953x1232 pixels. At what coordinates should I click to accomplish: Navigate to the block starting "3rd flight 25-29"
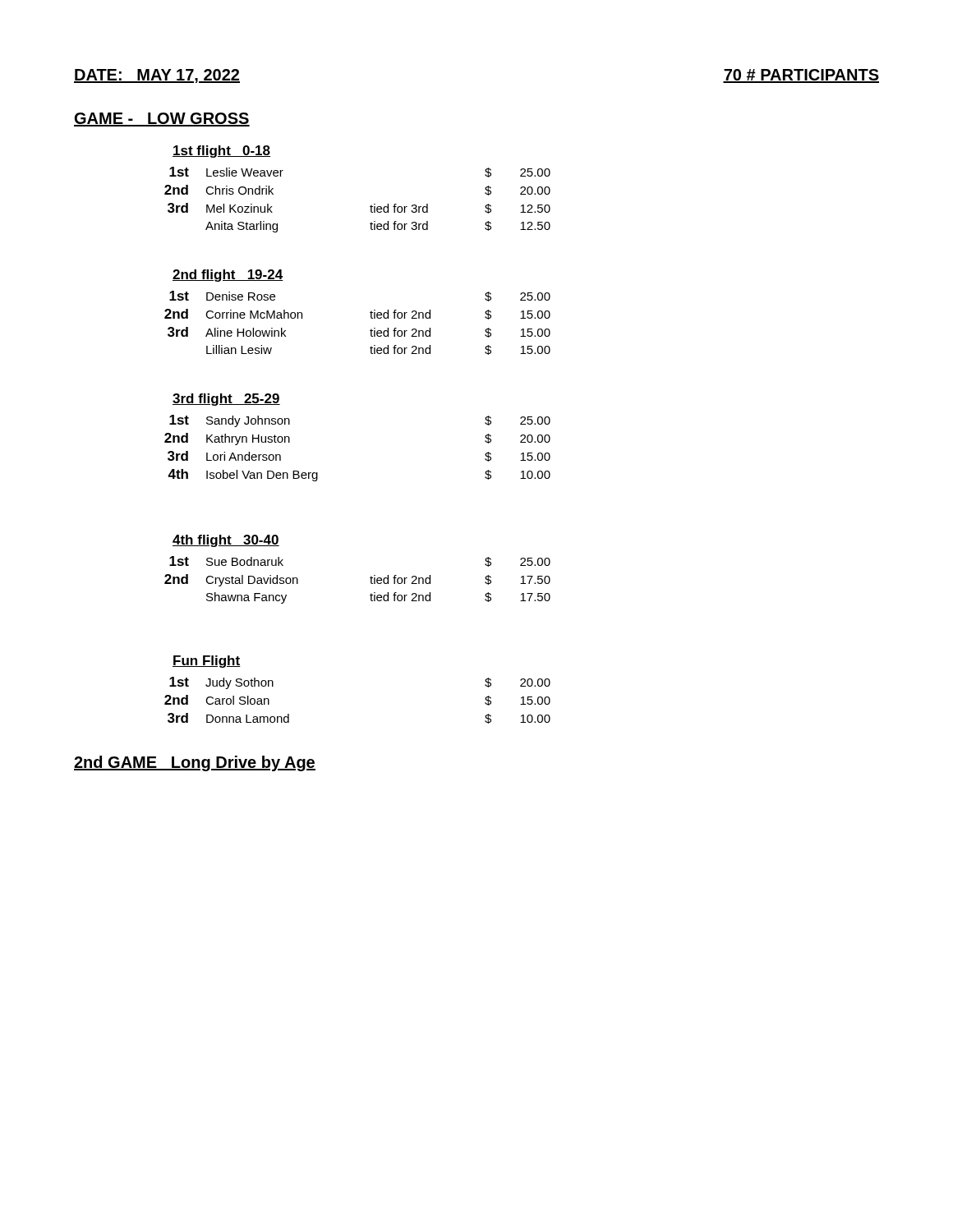(226, 399)
